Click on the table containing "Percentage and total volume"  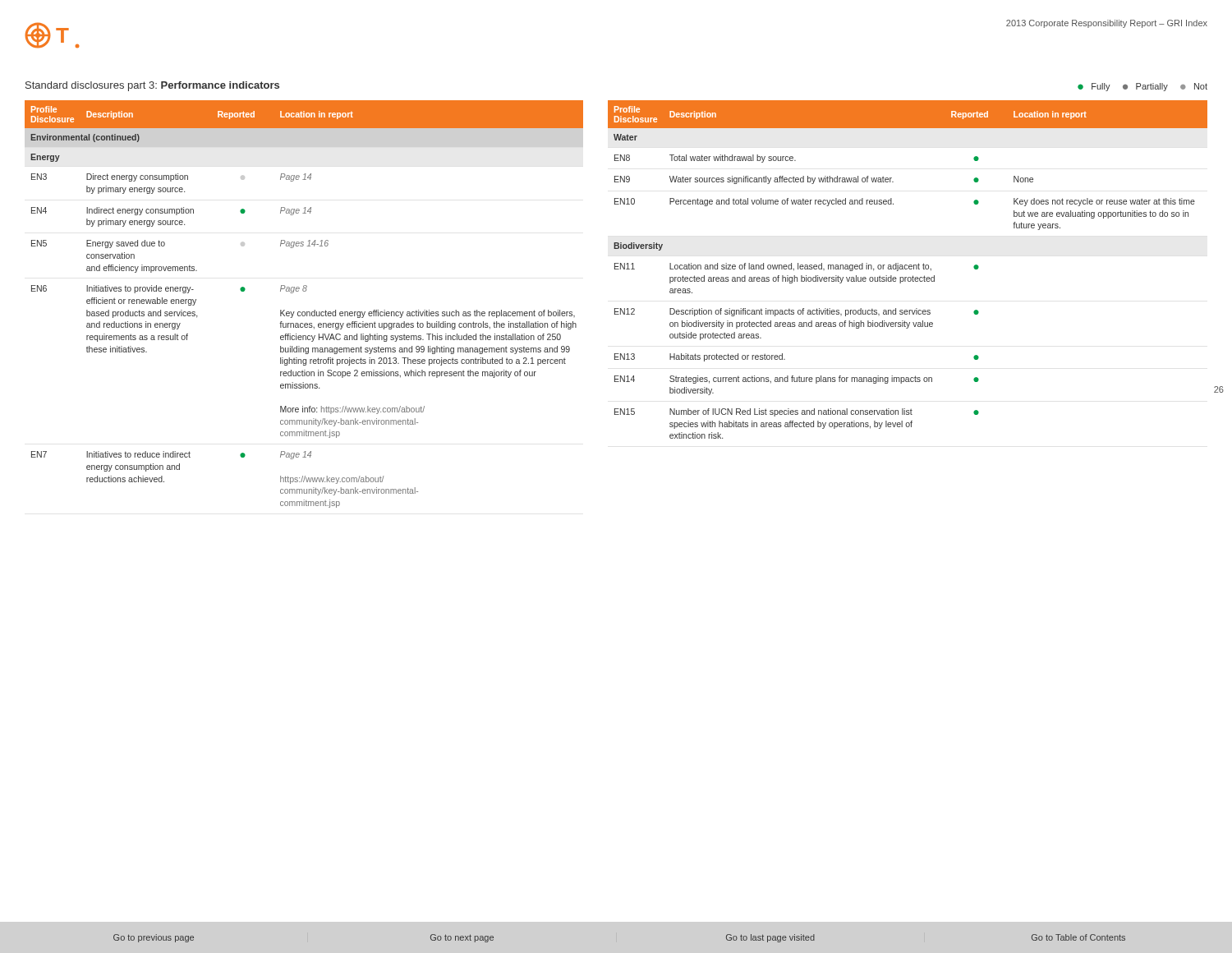click(x=908, y=274)
